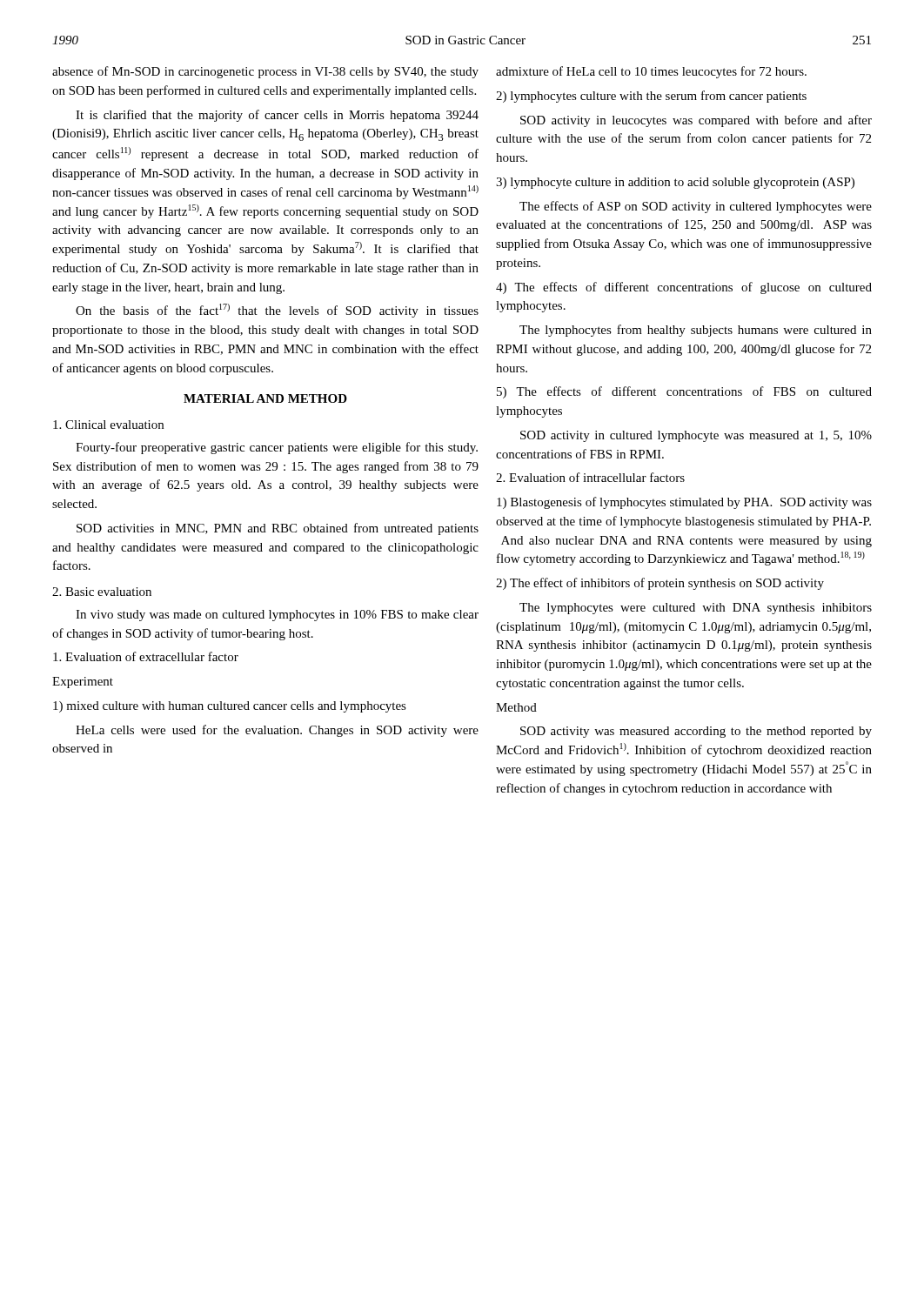Locate the text block that says "3) lymphocyte culture in addition to acid soluble"
The width and height of the screenshot is (924, 1305).
pos(684,182)
